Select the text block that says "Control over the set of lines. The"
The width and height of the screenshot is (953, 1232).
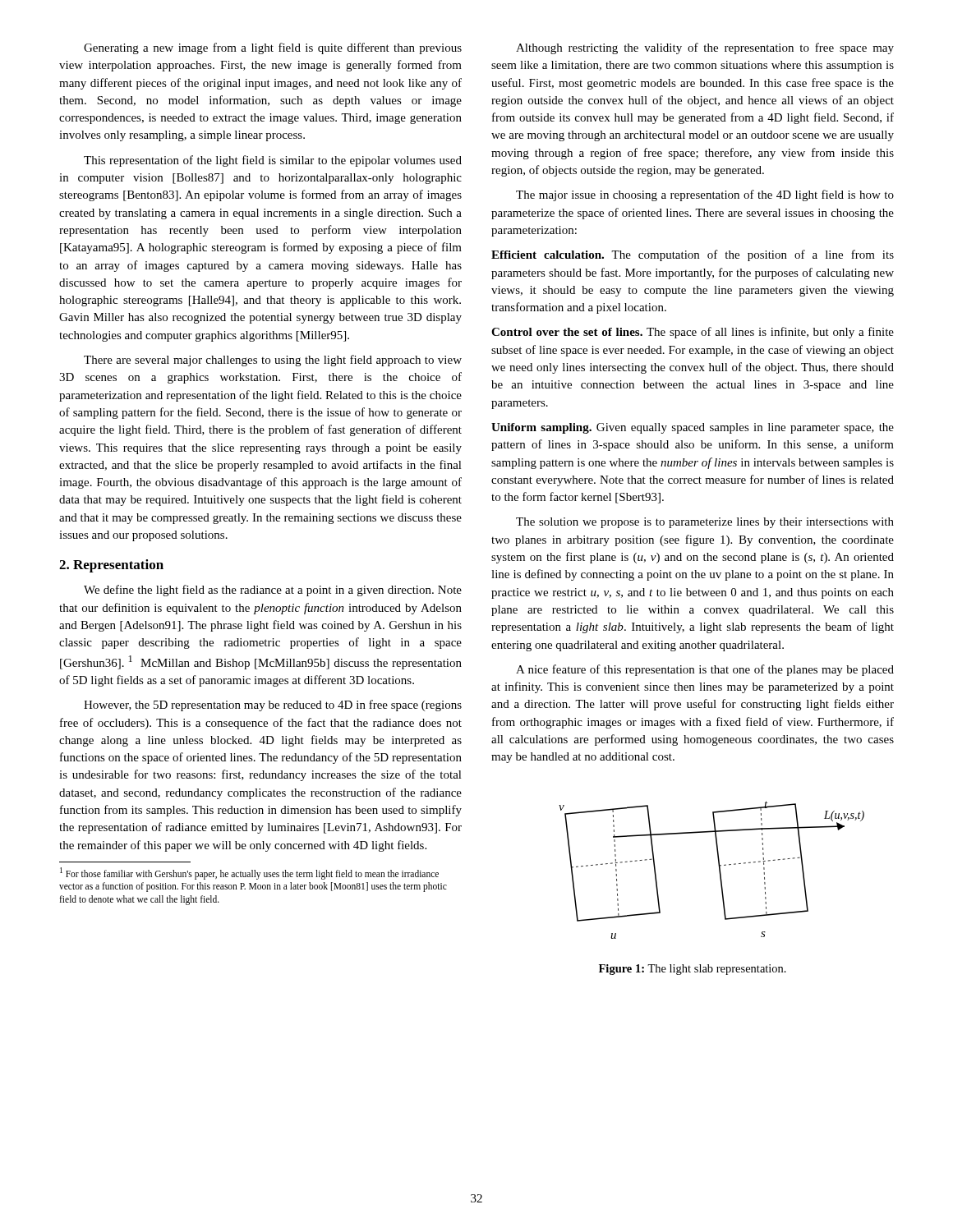[693, 368]
